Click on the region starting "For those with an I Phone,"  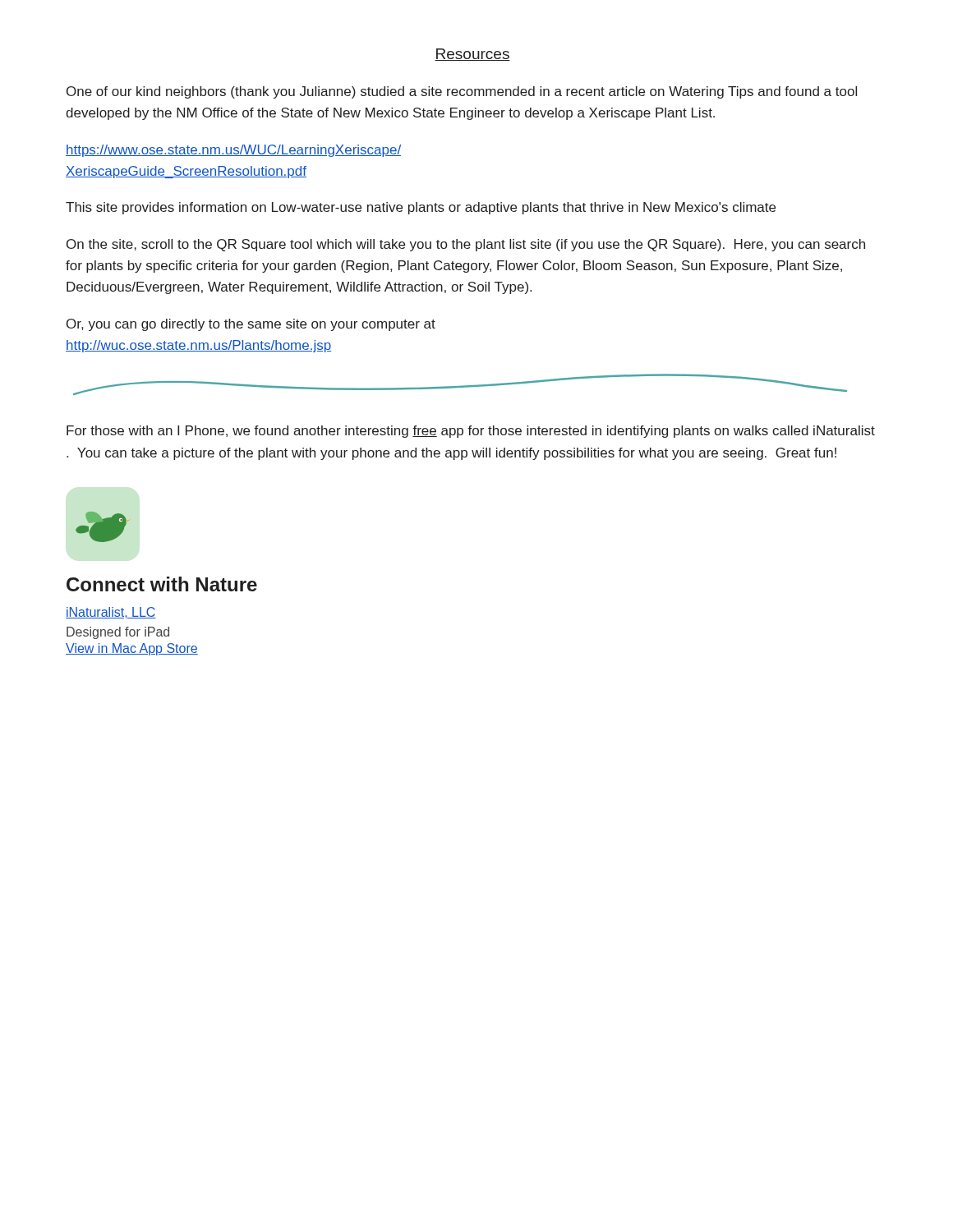point(470,442)
